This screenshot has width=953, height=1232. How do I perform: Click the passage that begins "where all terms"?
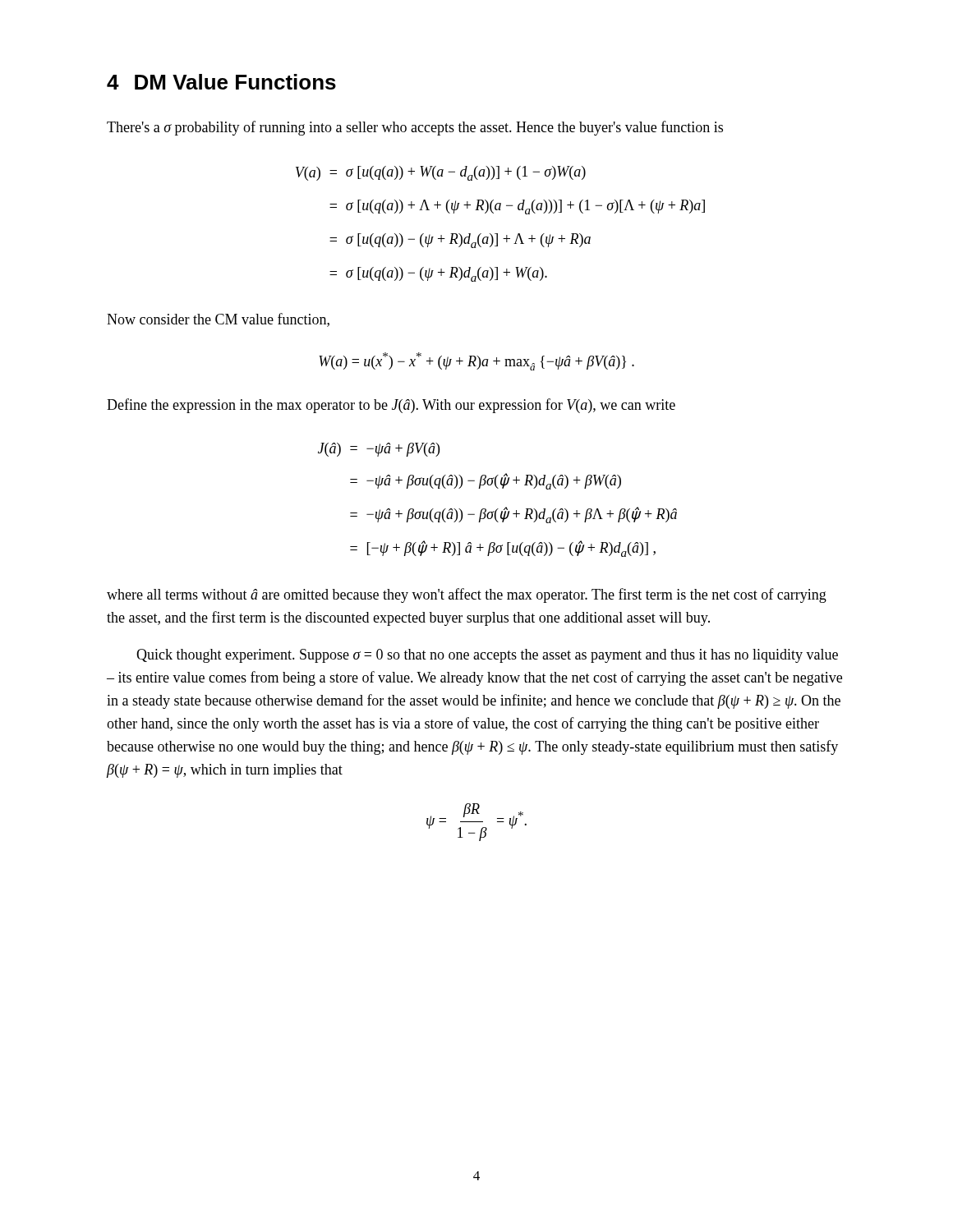coord(476,607)
